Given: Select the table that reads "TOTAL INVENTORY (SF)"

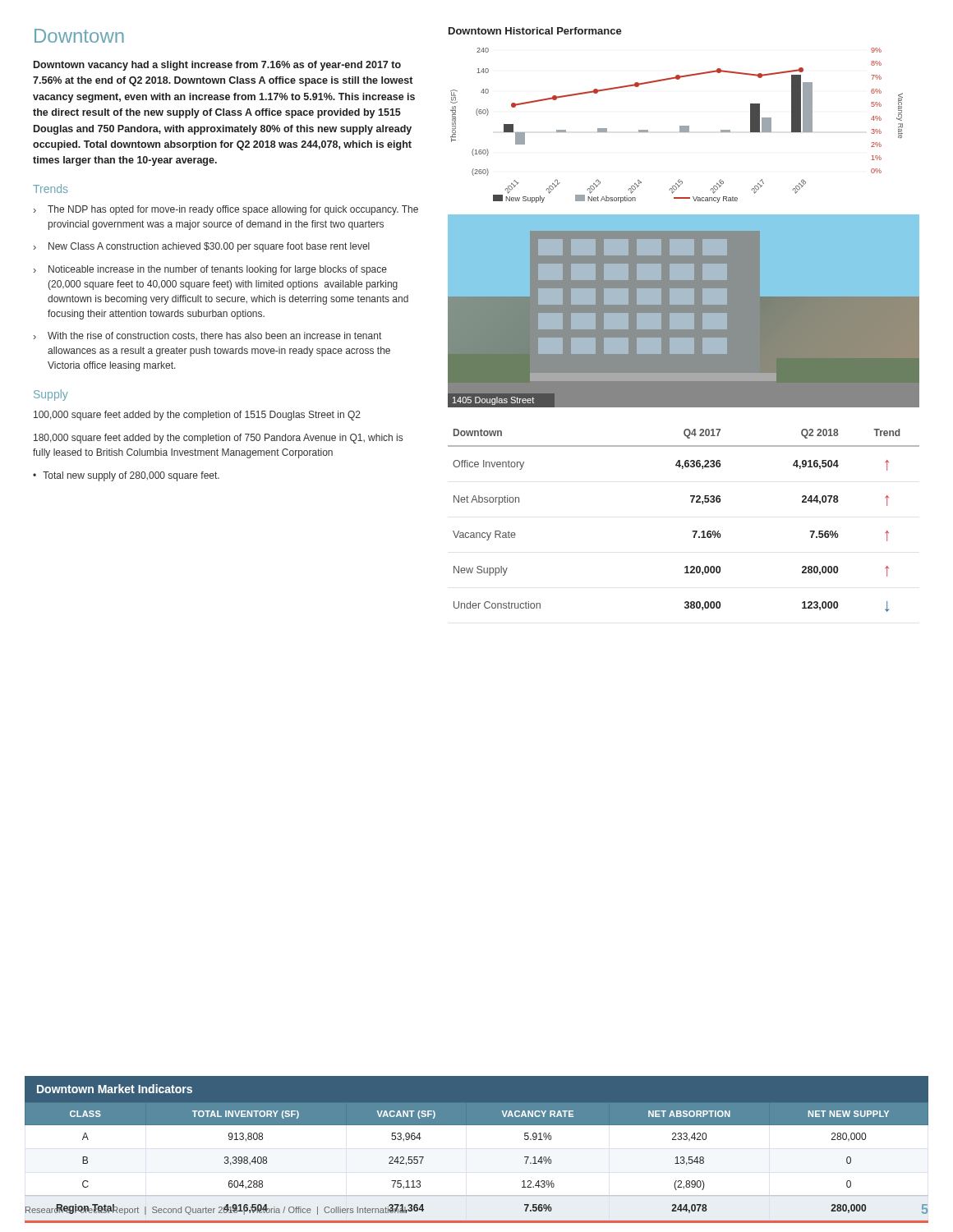Looking at the screenshot, I should pyautogui.click(x=476, y=1161).
